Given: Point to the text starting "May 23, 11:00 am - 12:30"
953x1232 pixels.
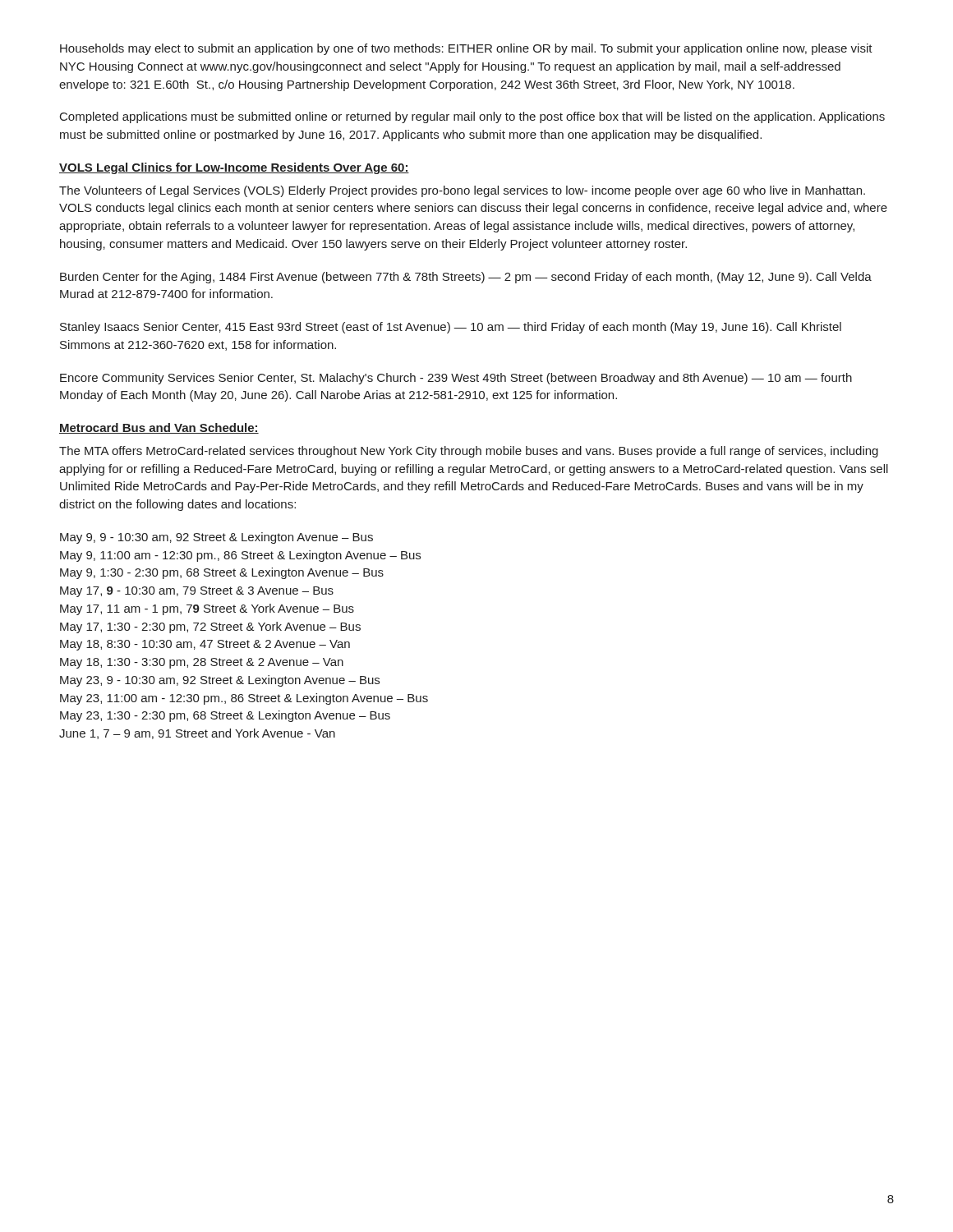Looking at the screenshot, I should pos(244,697).
